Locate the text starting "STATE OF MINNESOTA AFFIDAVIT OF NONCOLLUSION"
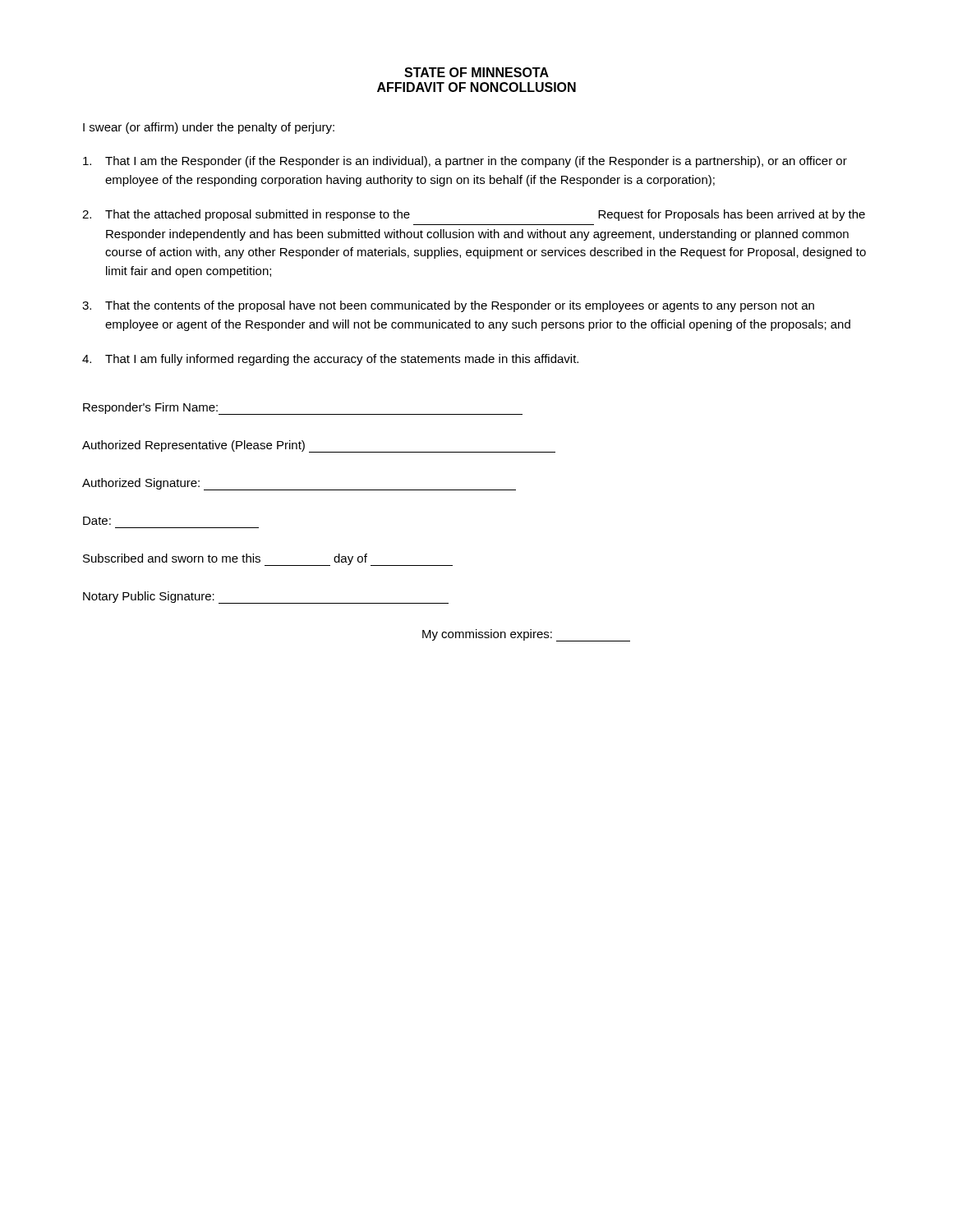953x1232 pixels. coord(476,80)
